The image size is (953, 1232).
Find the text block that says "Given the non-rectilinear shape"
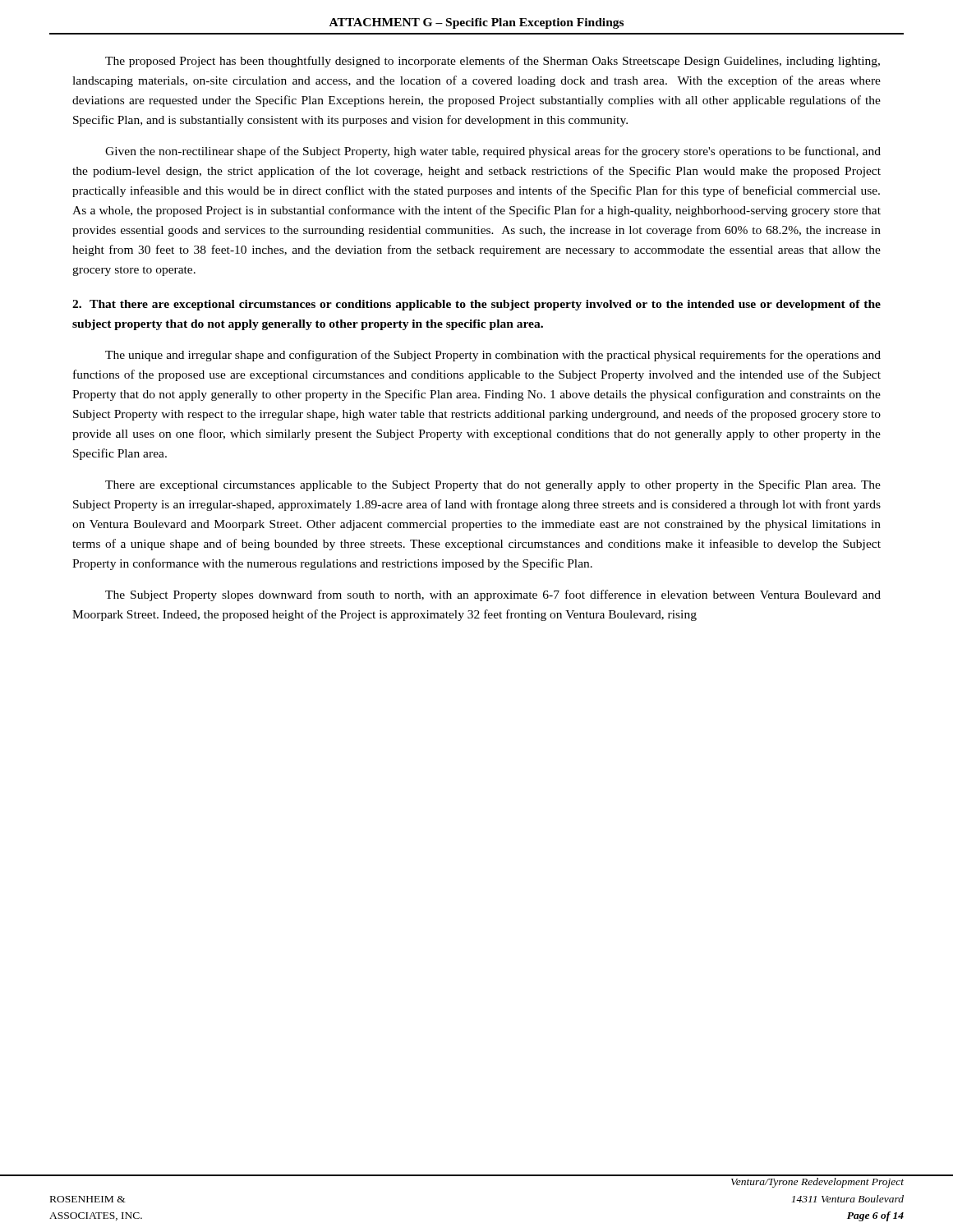coord(476,210)
